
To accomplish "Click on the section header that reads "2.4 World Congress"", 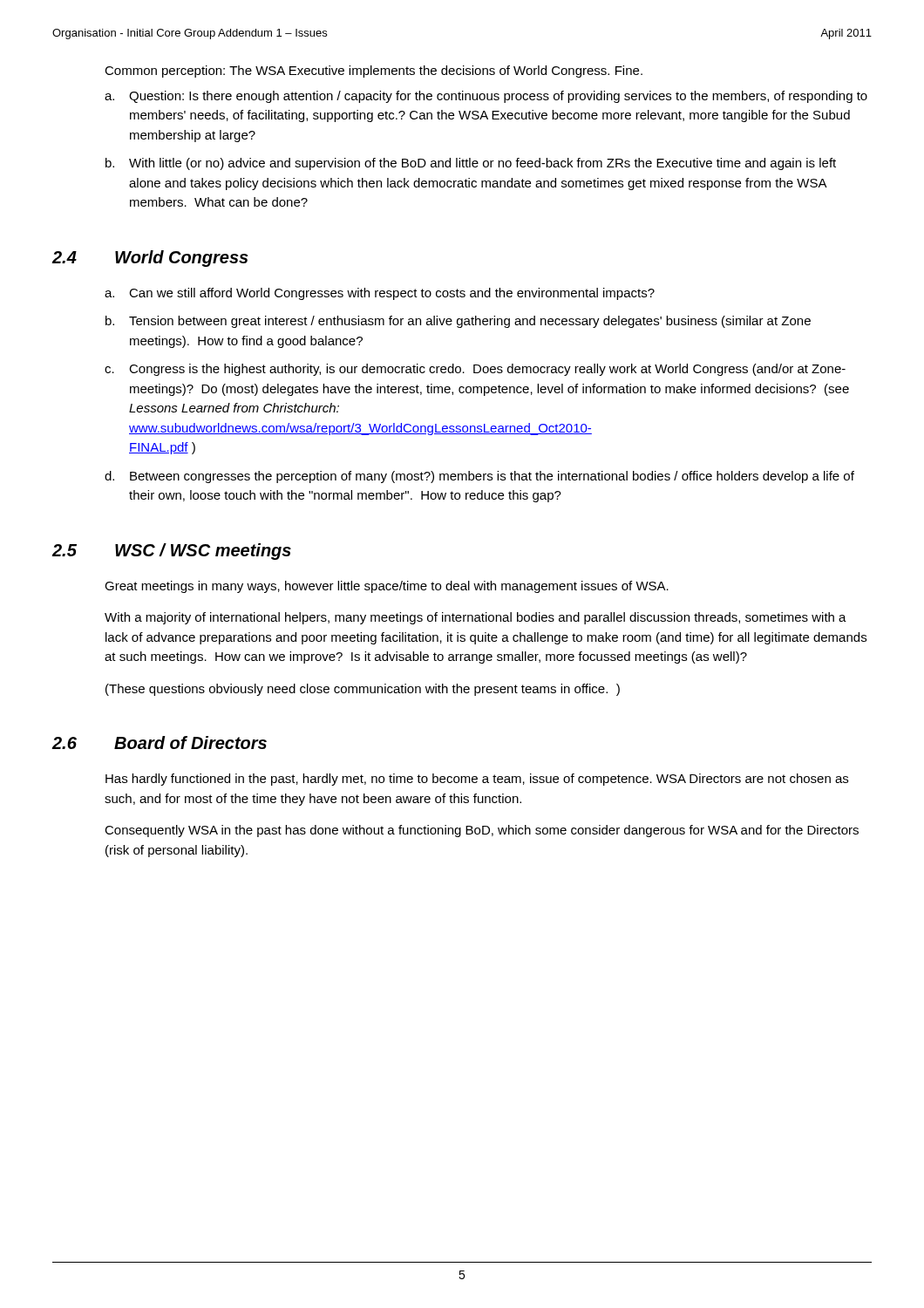I will tap(150, 259).
